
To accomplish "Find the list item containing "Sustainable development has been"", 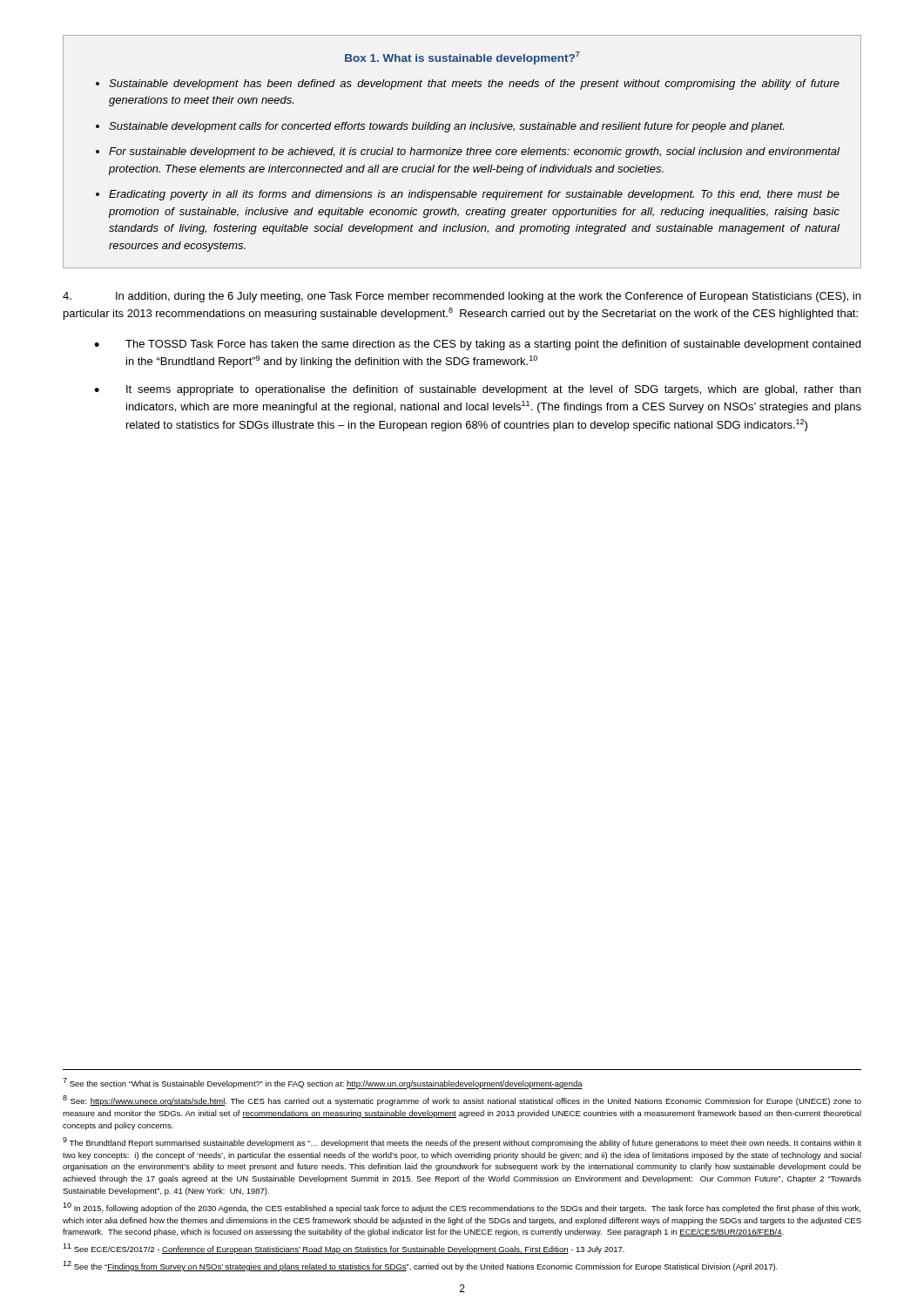I will click(474, 91).
